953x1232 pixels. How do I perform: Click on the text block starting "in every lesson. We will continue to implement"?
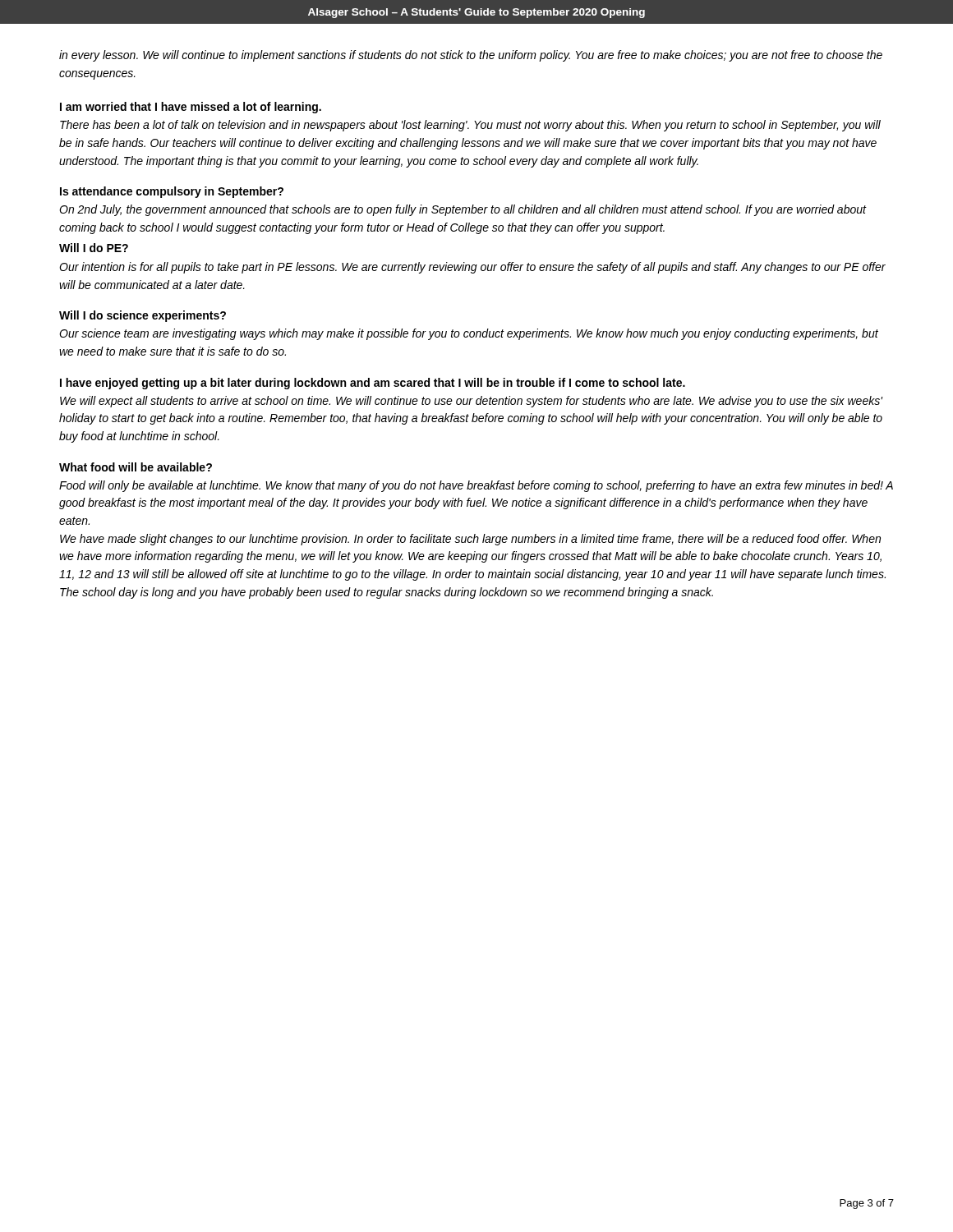click(x=471, y=64)
